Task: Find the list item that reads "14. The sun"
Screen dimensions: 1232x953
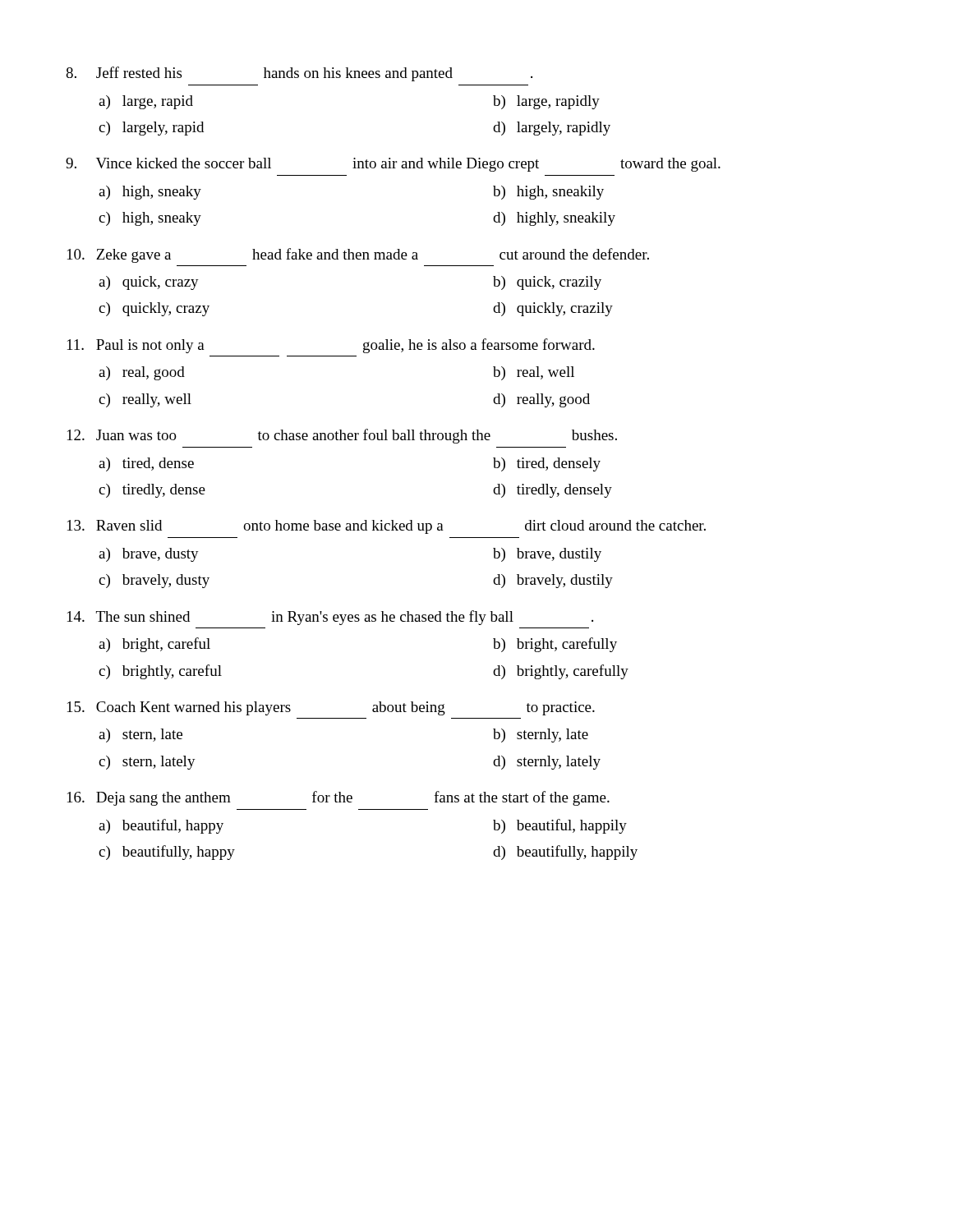Action: click(x=330, y=616)
